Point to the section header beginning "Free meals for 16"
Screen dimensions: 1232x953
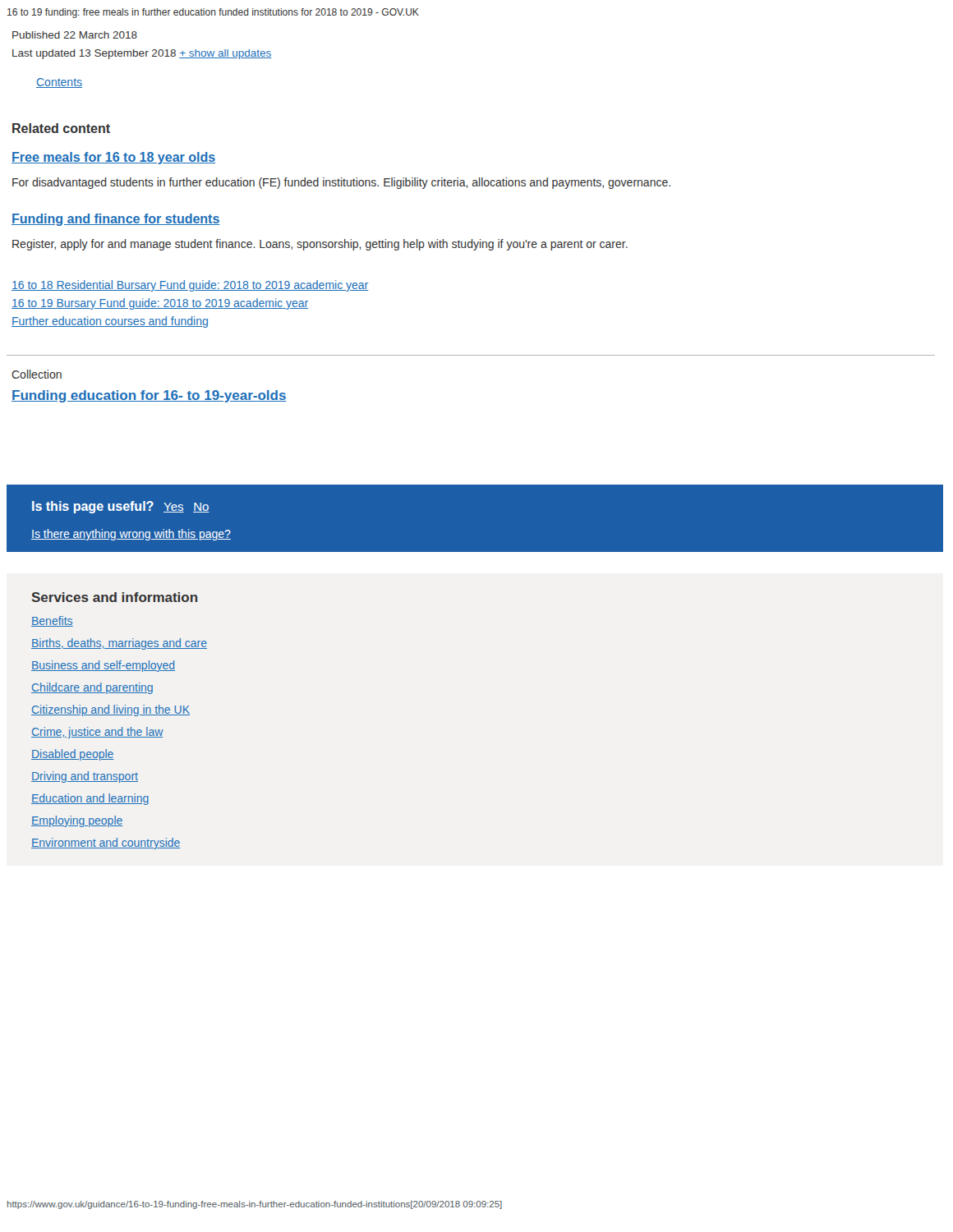pos(113,157)
